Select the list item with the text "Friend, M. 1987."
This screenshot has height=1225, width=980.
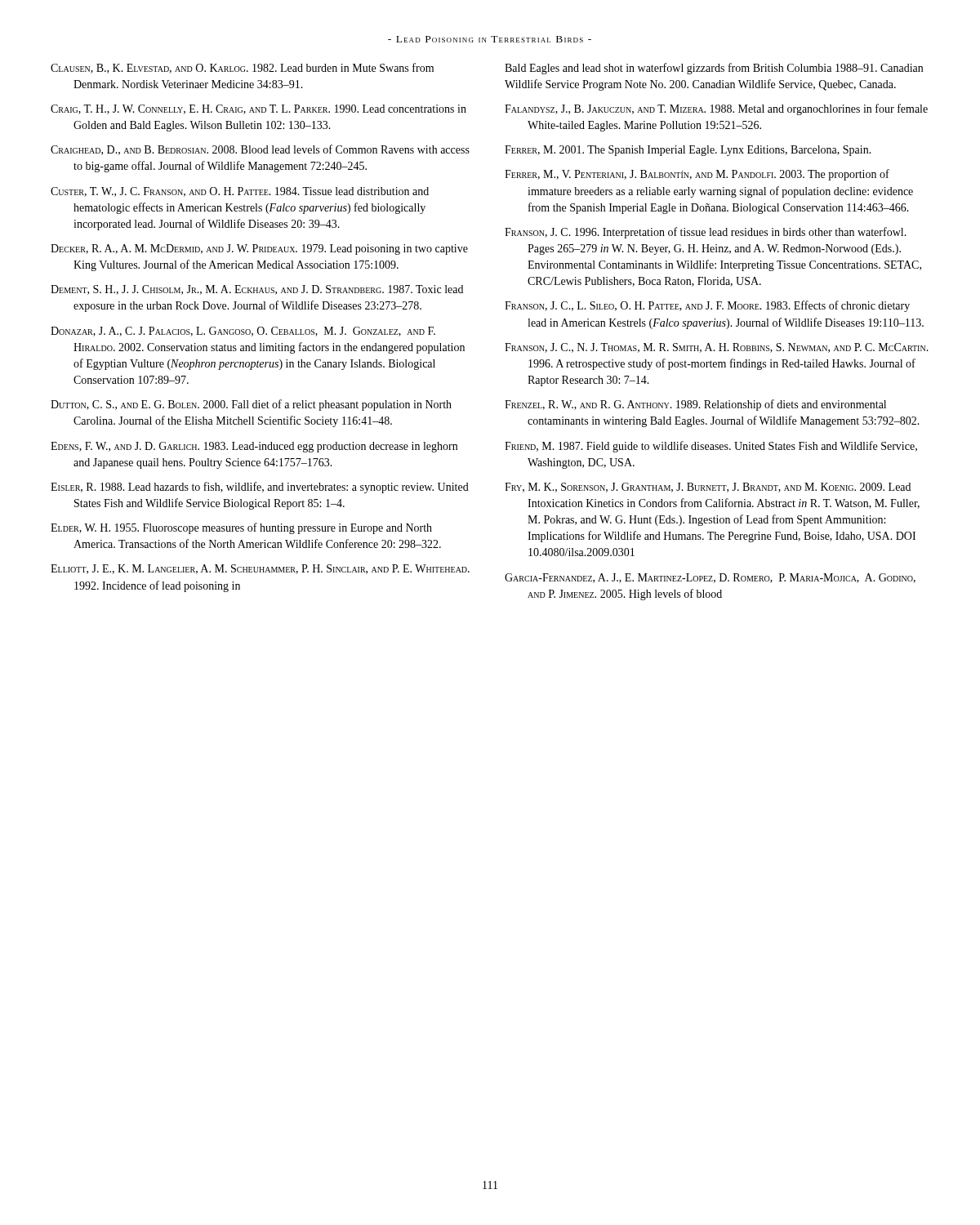pyautogui.click(x=711, y=454)
